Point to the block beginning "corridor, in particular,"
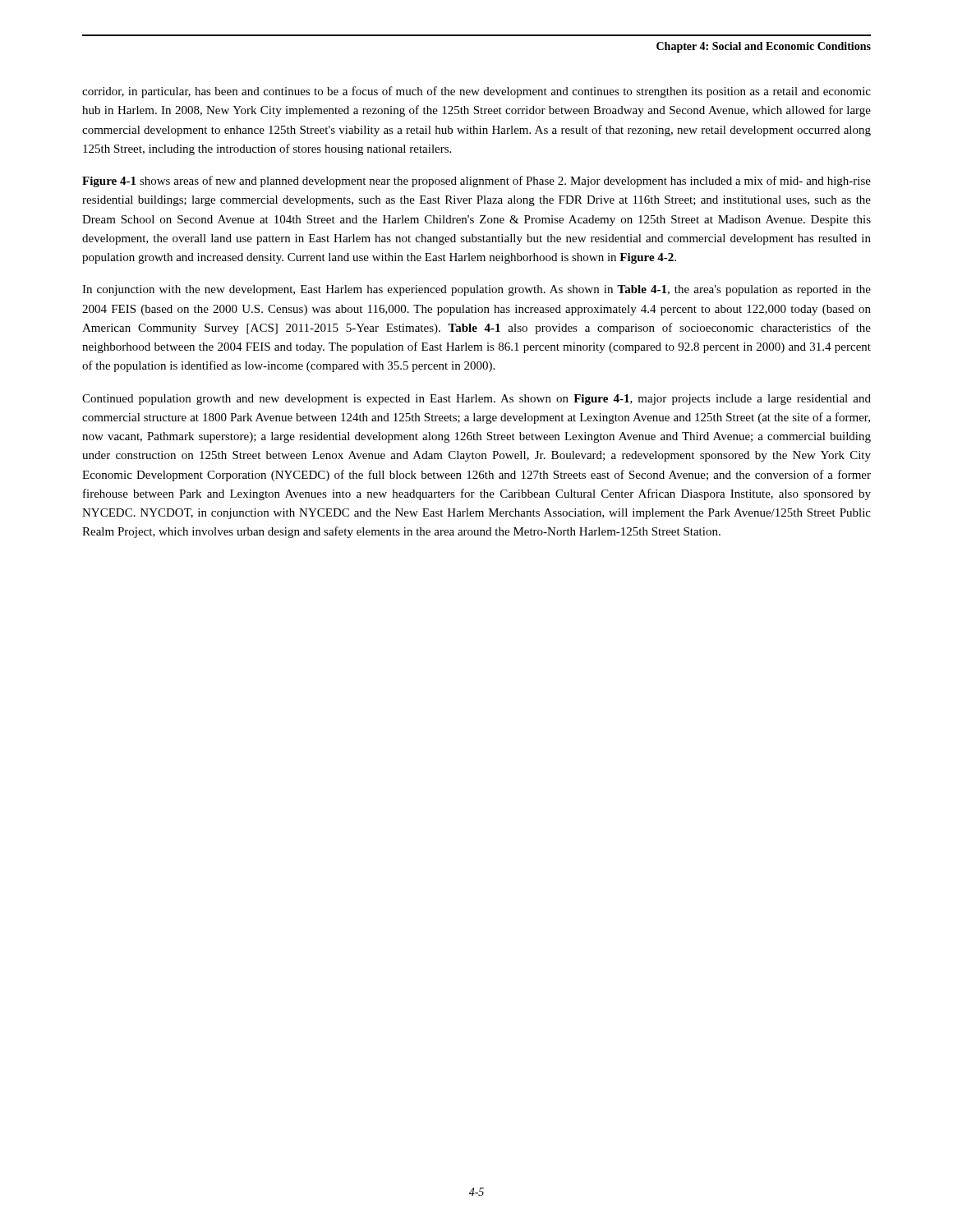This screenshot has height=1232, width=953. (476, 120)
